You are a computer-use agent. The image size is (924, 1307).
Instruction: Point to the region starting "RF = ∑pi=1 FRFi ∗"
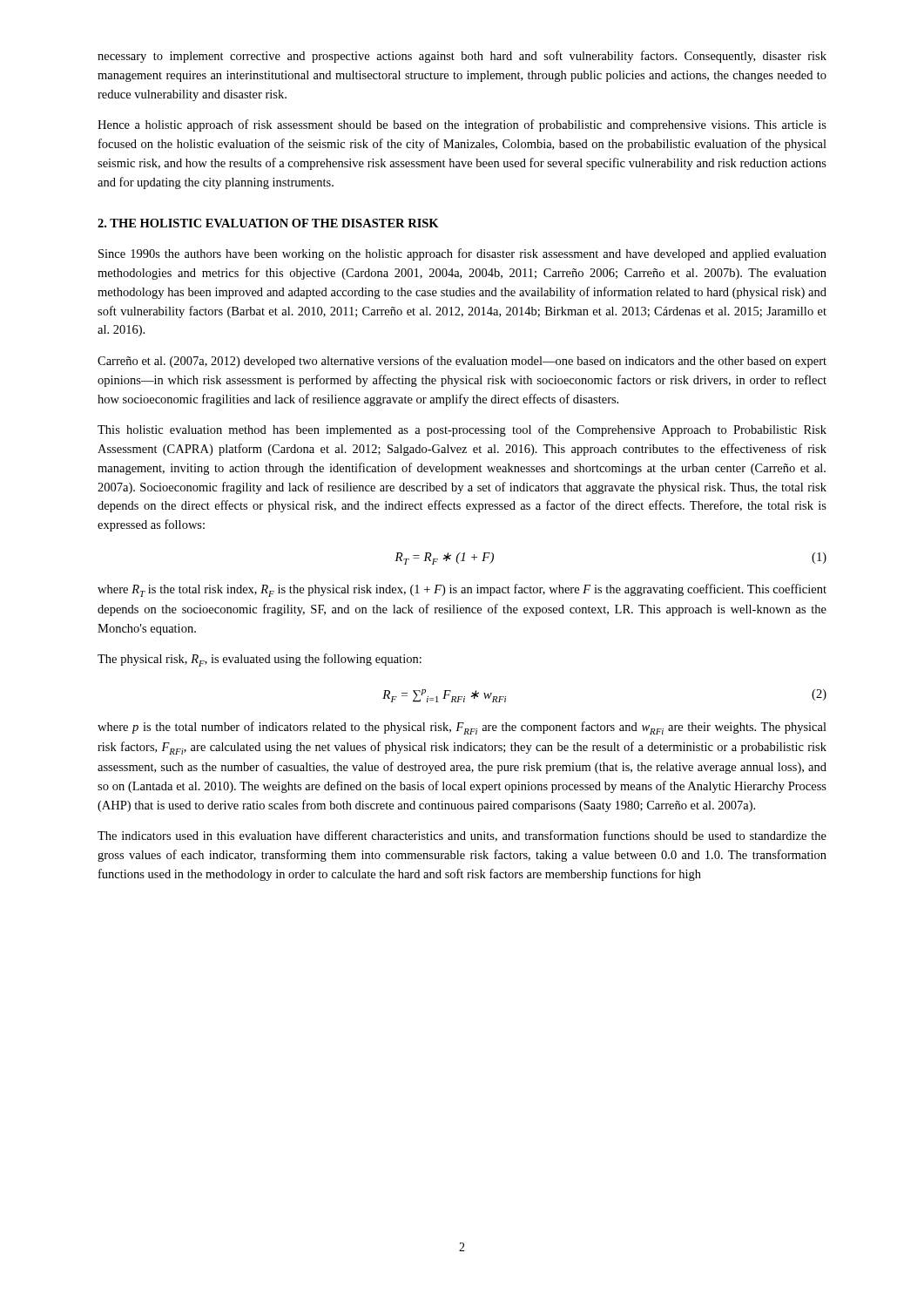pyautogui.click(x=462, y=694)
